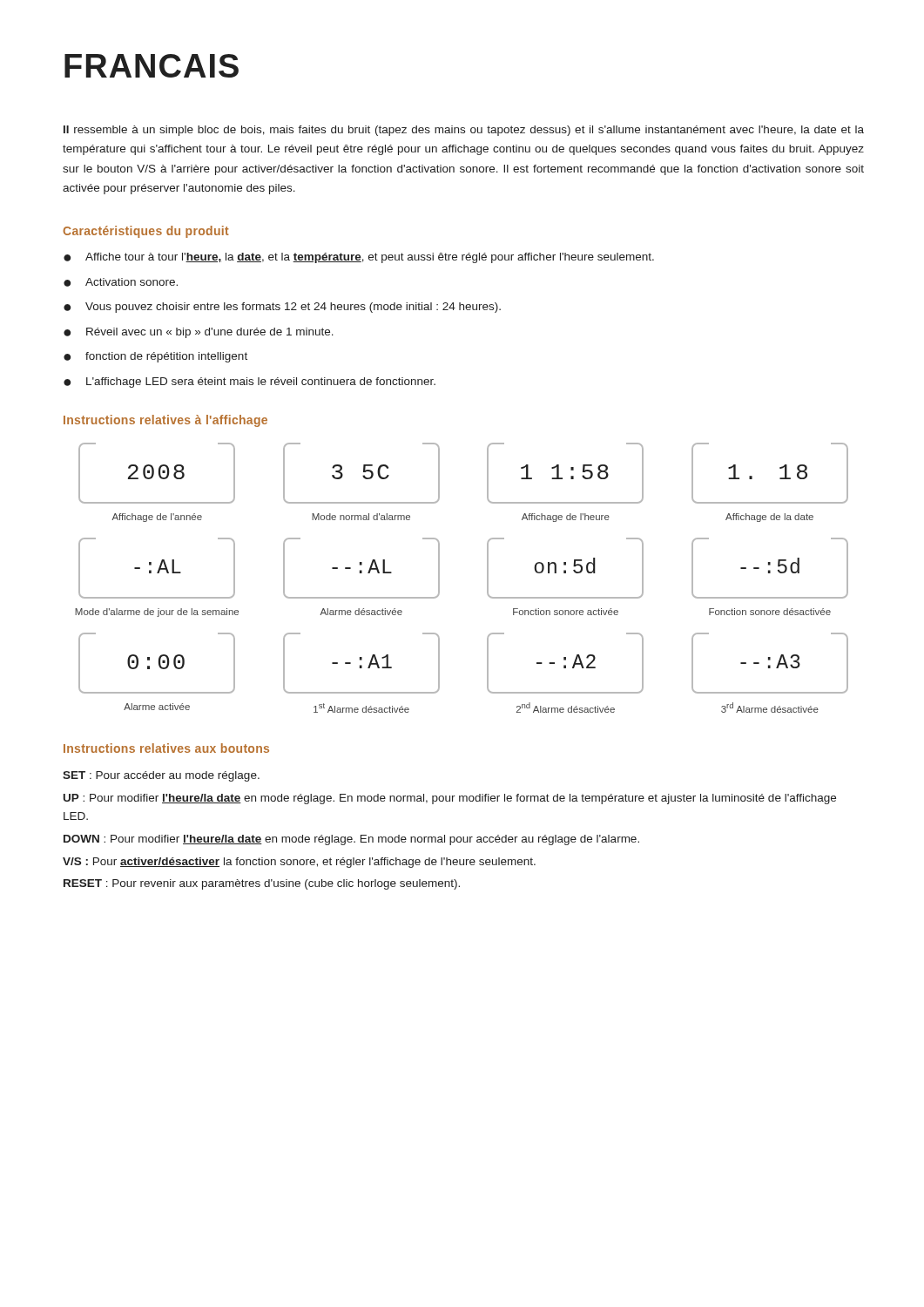
Task: Click on the element starting "● Réveil avec"
Action: tap(199, 333)
